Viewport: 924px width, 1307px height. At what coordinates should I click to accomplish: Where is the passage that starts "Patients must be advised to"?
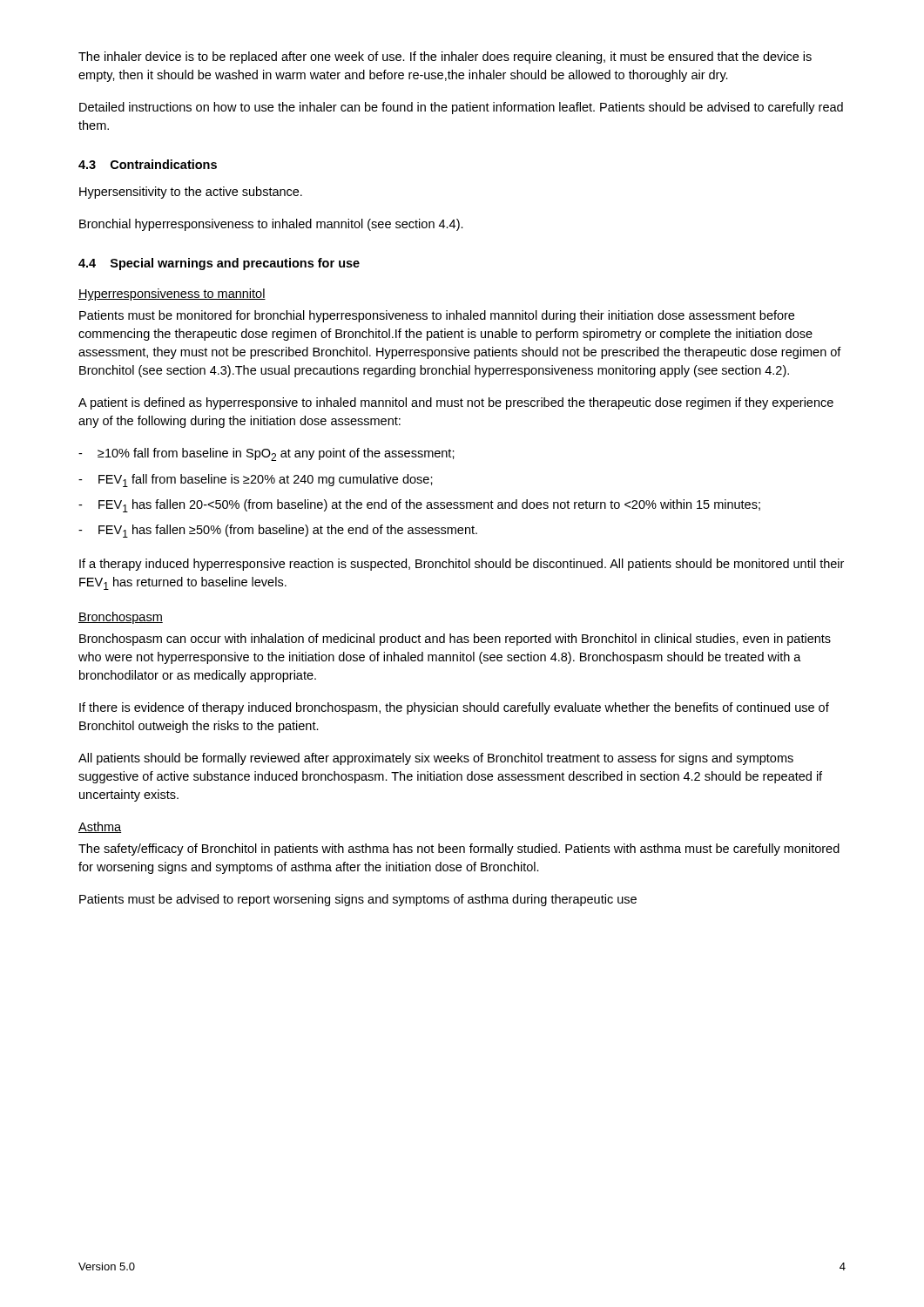[358, 900]
